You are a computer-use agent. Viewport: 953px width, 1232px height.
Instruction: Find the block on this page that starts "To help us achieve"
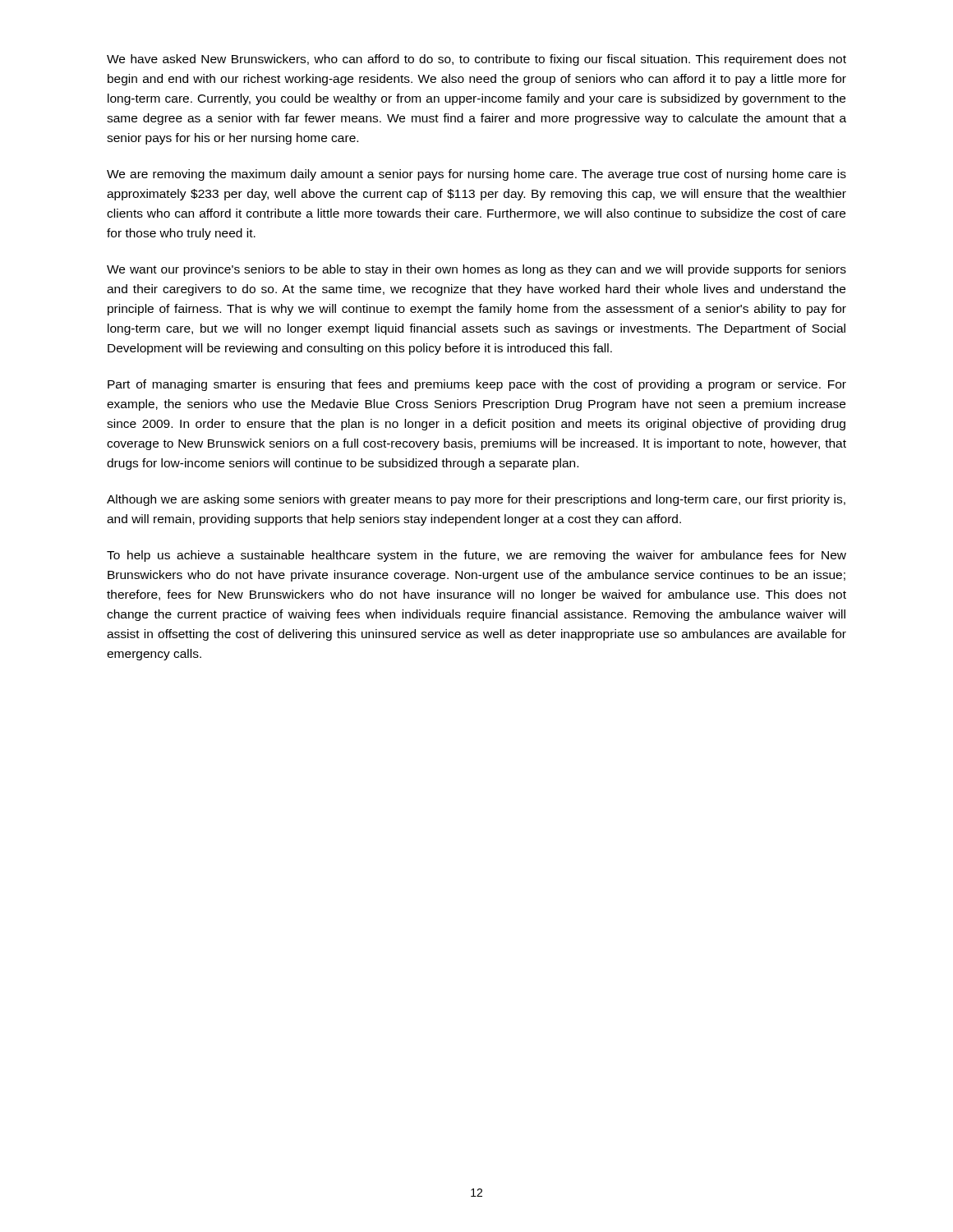click(x=476, y=604)
